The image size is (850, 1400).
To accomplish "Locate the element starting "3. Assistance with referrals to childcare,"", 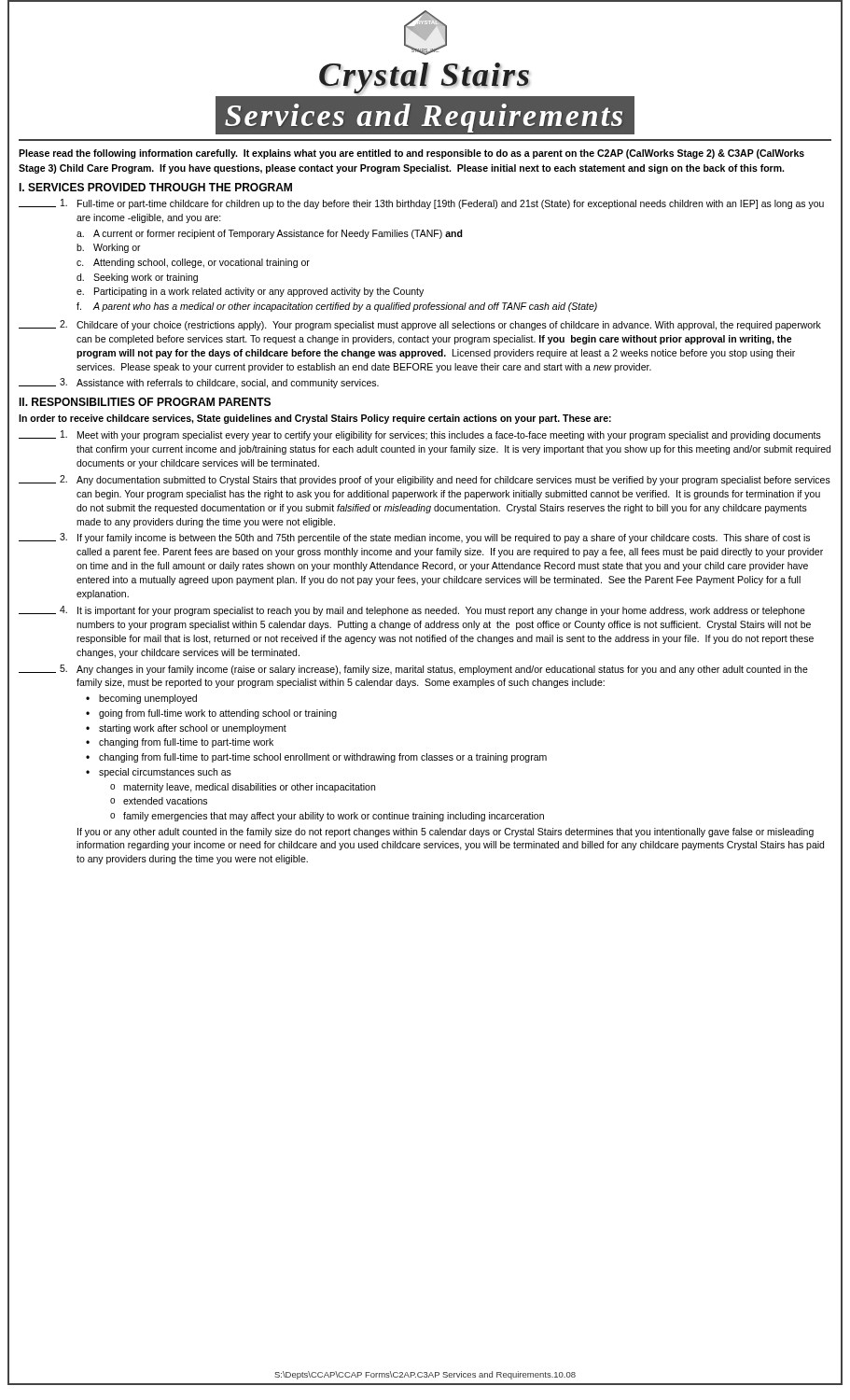I will click(199, 383).
